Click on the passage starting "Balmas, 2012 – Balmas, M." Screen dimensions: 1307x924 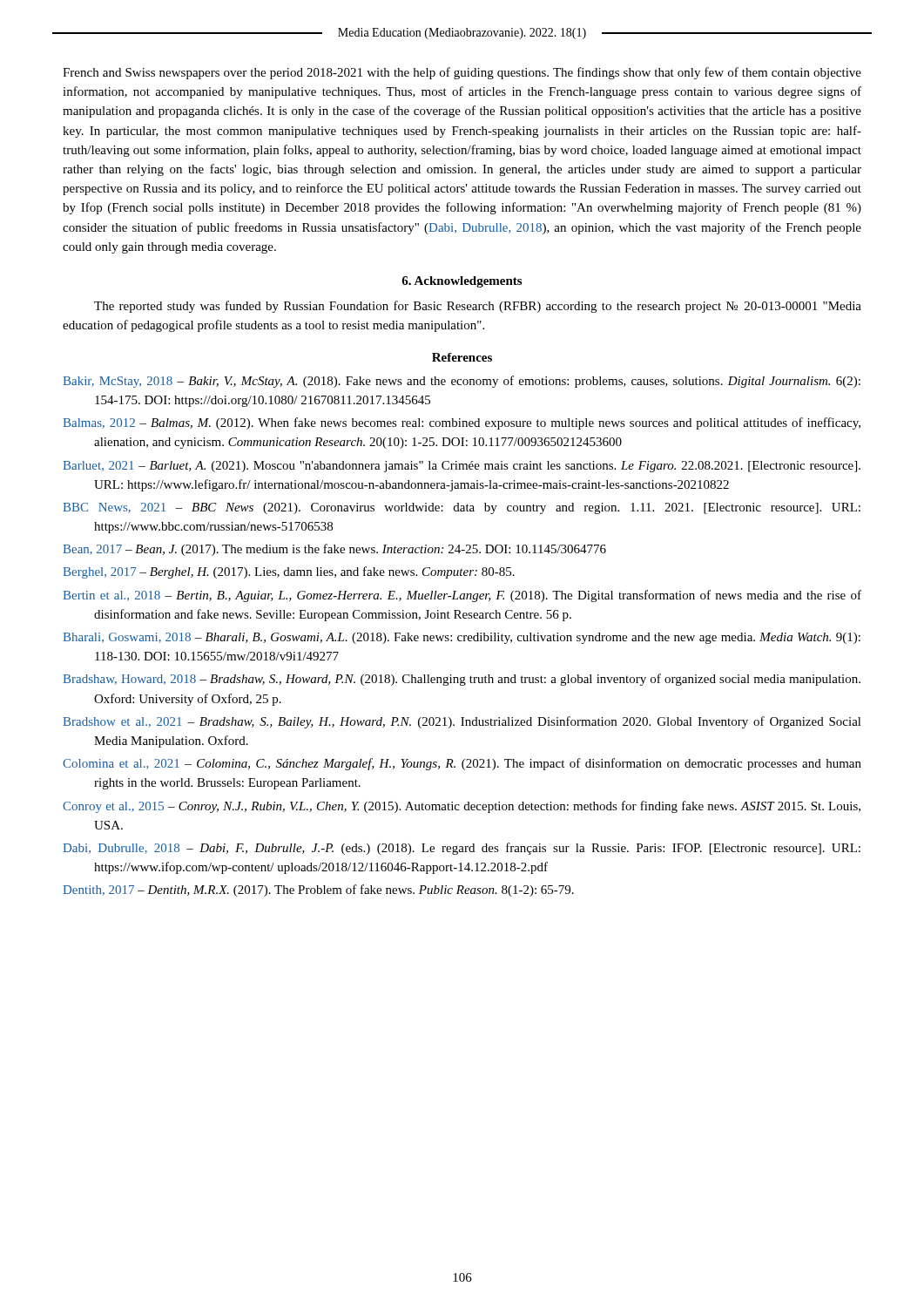462,432
